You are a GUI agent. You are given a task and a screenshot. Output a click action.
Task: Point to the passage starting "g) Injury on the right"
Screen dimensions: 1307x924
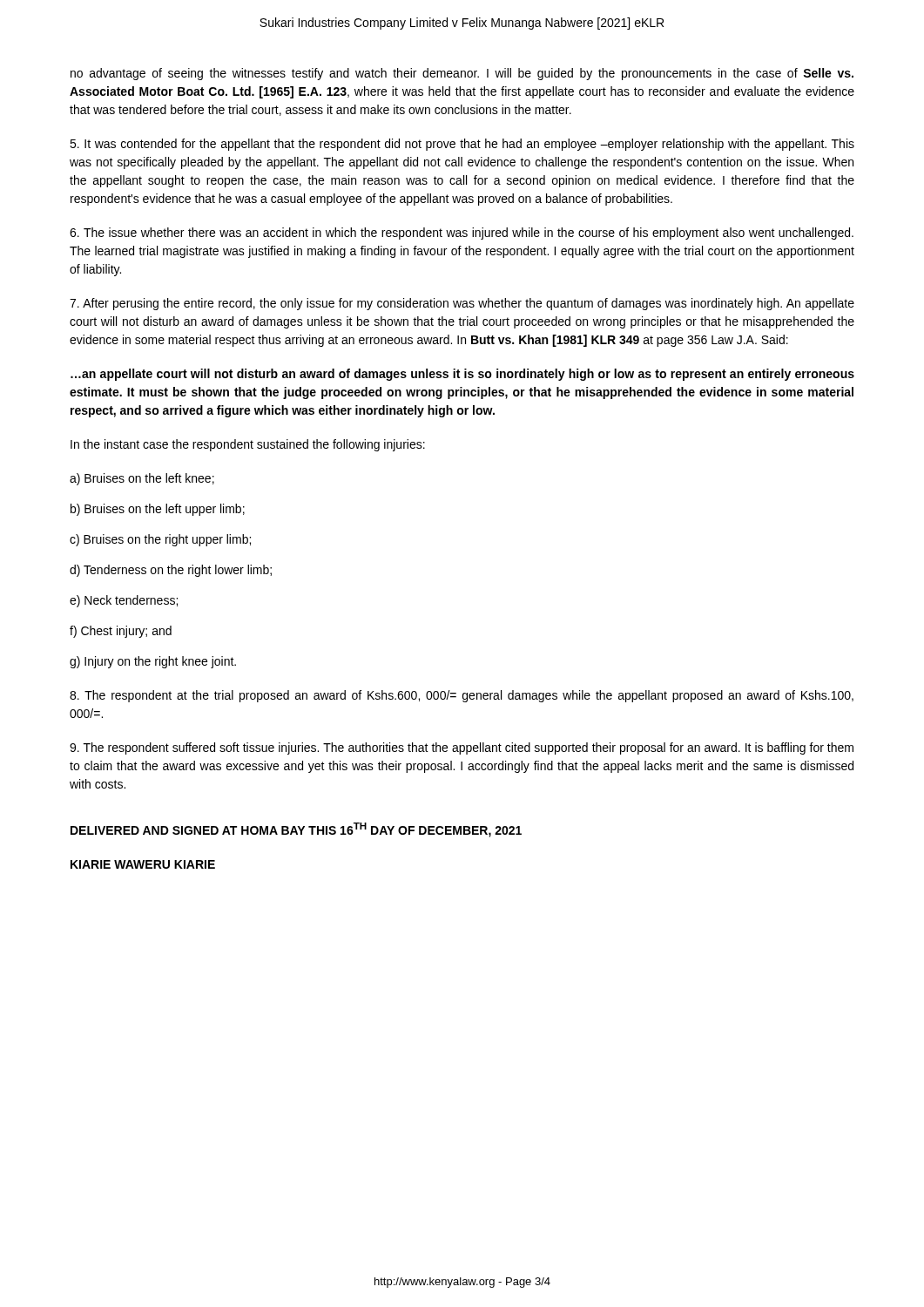[153, 661]
